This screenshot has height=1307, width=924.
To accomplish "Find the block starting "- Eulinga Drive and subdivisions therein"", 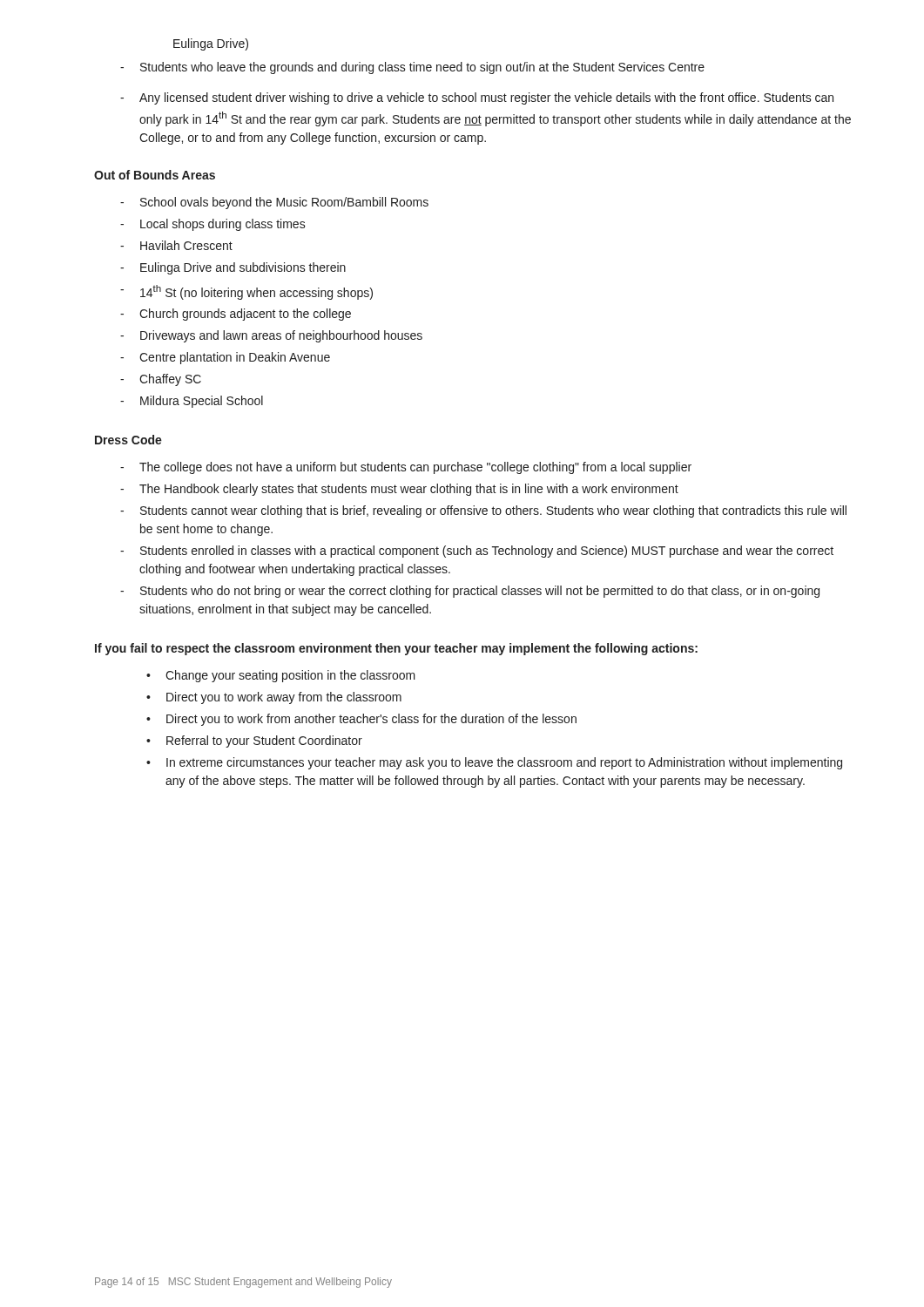I will pos(233,268).
